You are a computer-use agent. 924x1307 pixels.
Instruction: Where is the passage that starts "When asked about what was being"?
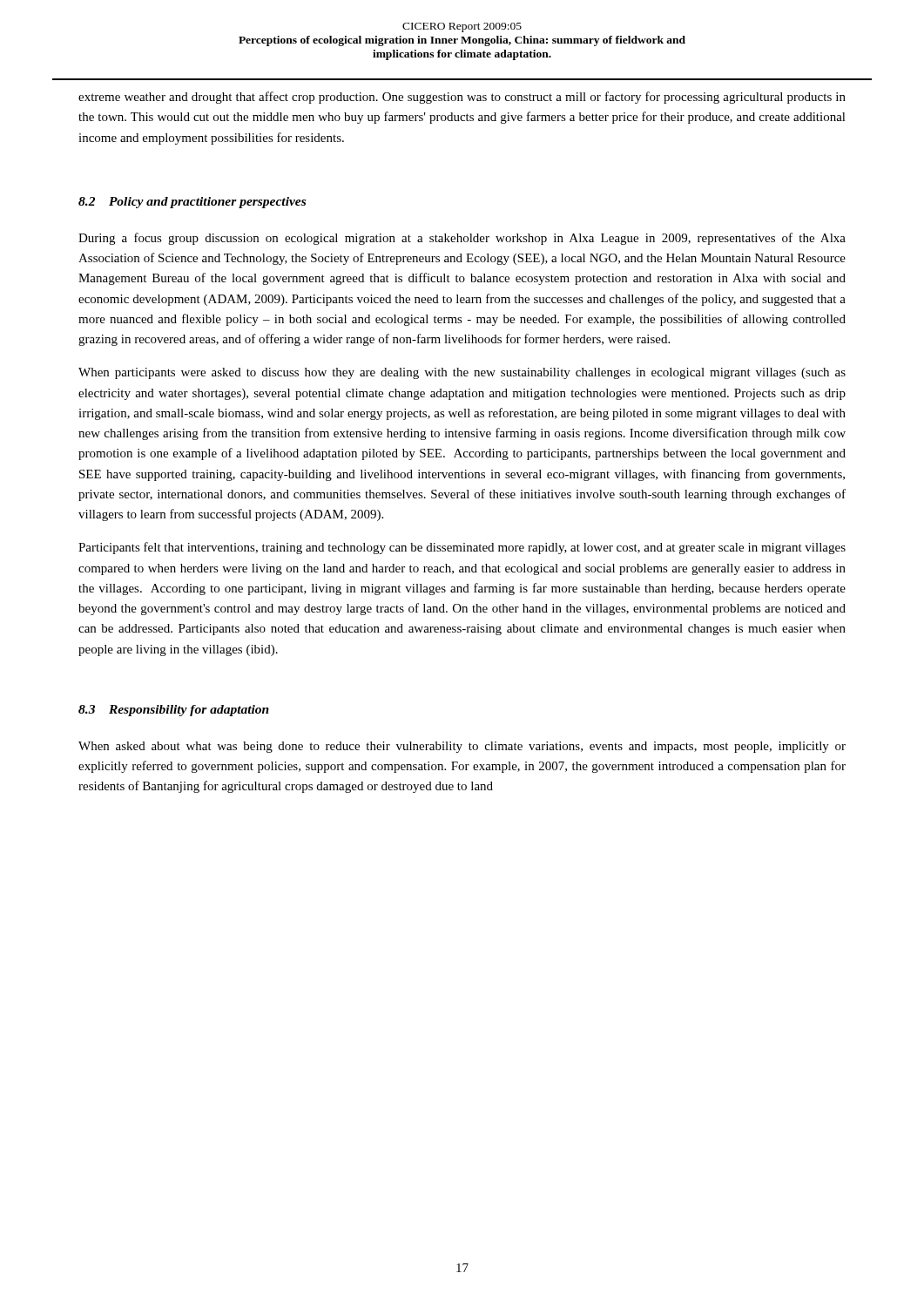pos(462,766)
